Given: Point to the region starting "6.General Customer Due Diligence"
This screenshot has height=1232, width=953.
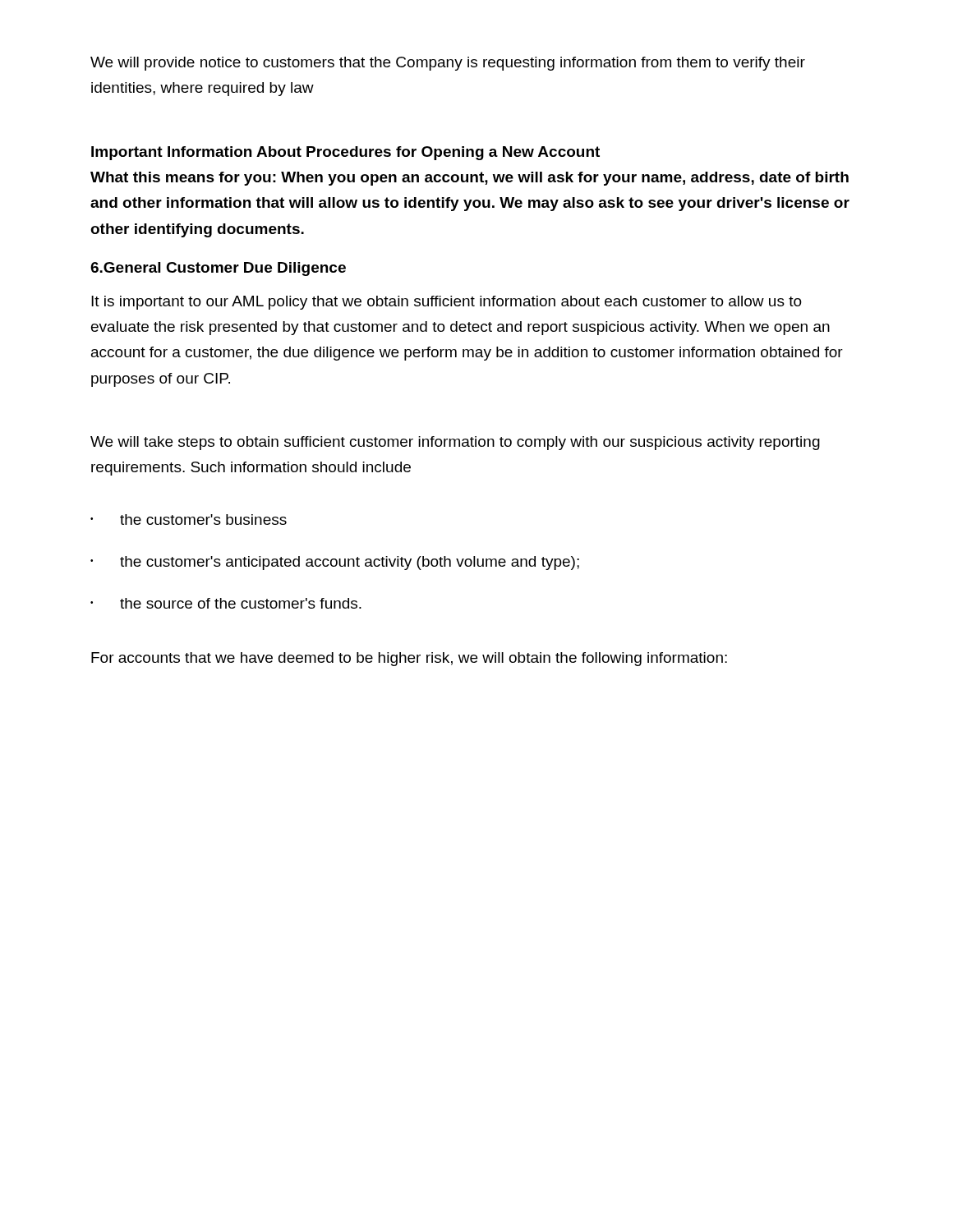Looking at the screenshot, I should [218, 267].
